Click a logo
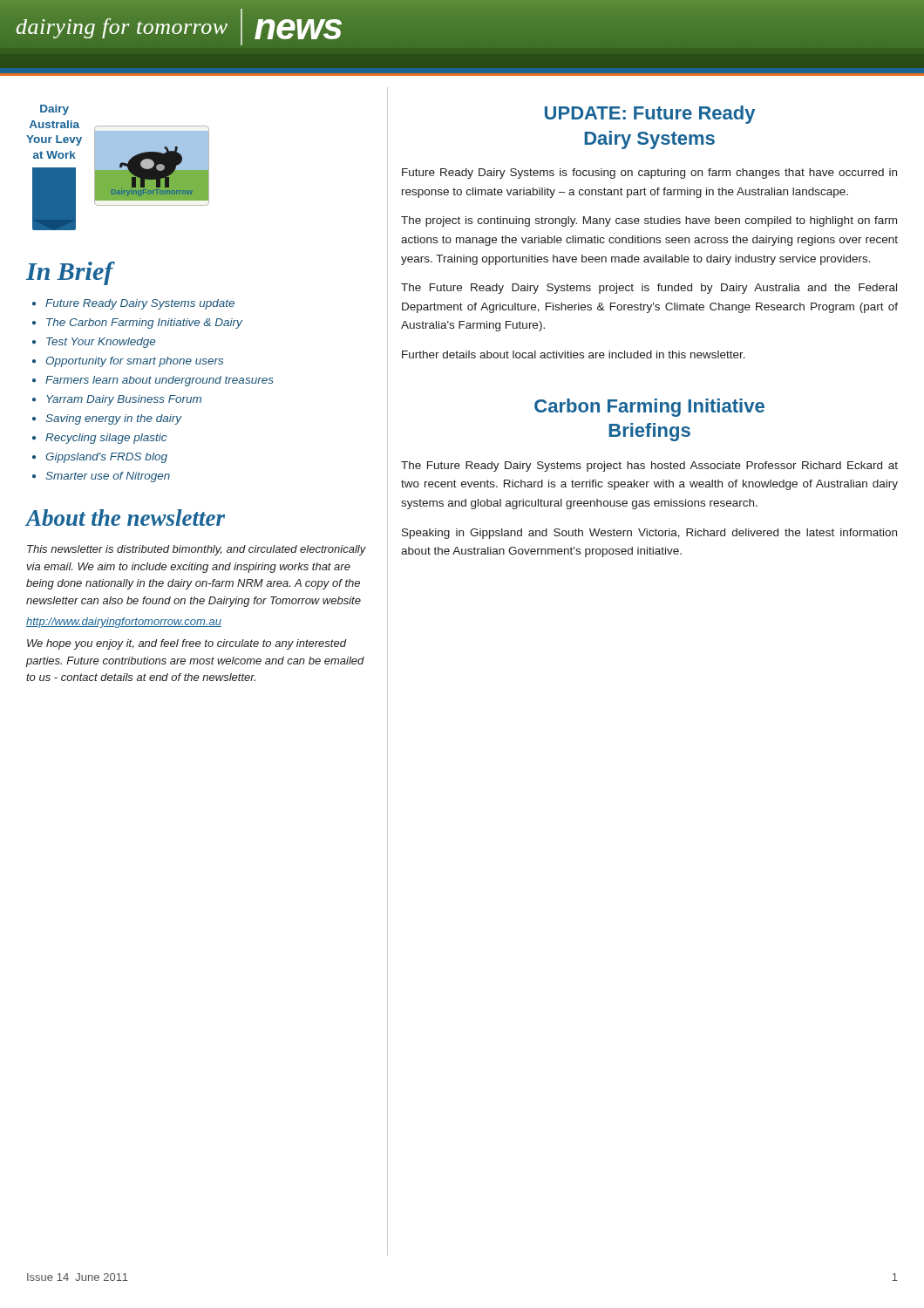This screenshot has height=1308, width=924. (196, 166)
